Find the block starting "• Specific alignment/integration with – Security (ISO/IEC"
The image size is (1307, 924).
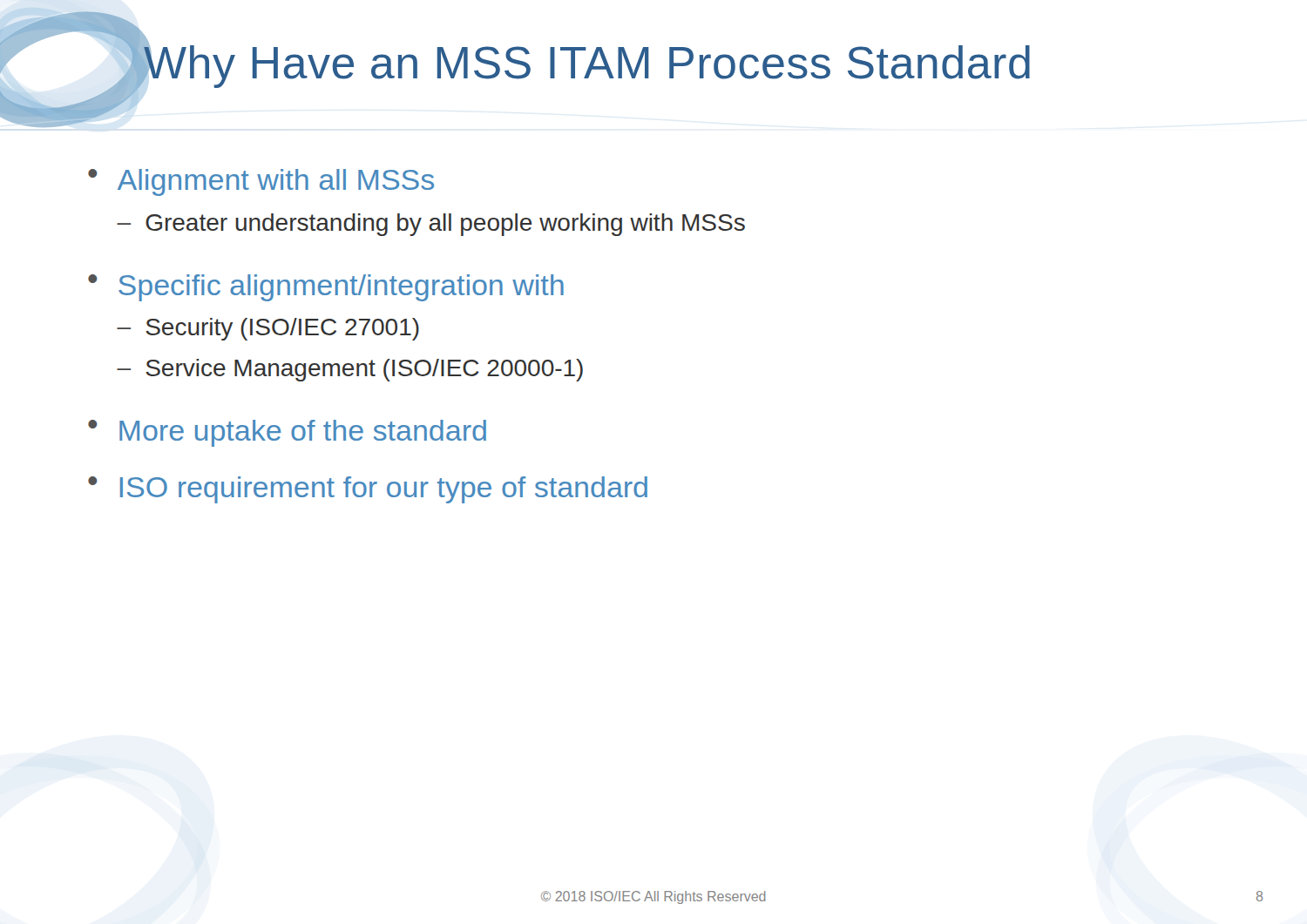pos(336,330)
